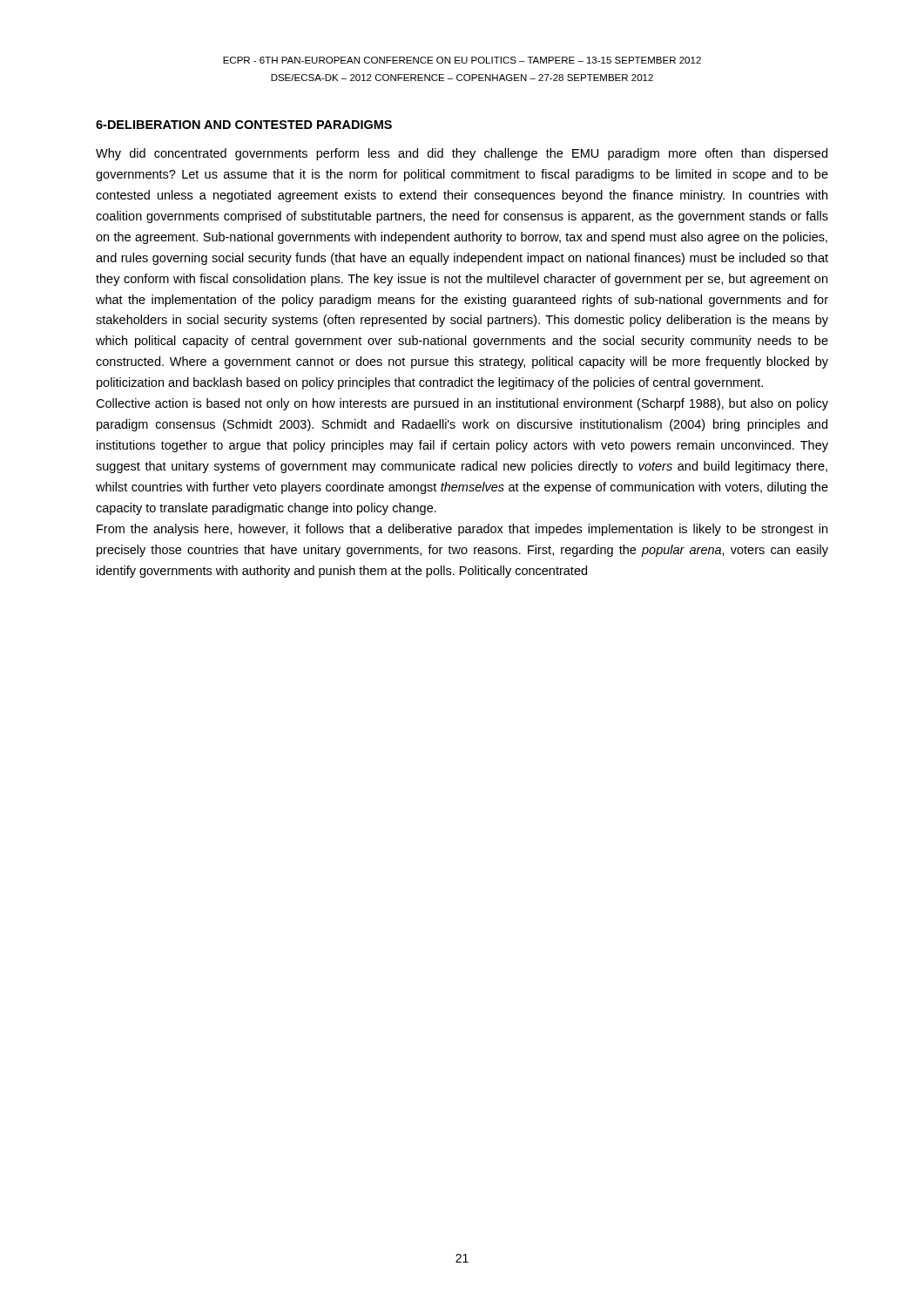Find the text starting "From the analysis here, however, it follows"
924x1307 pixels.
(x=462, y=549)
